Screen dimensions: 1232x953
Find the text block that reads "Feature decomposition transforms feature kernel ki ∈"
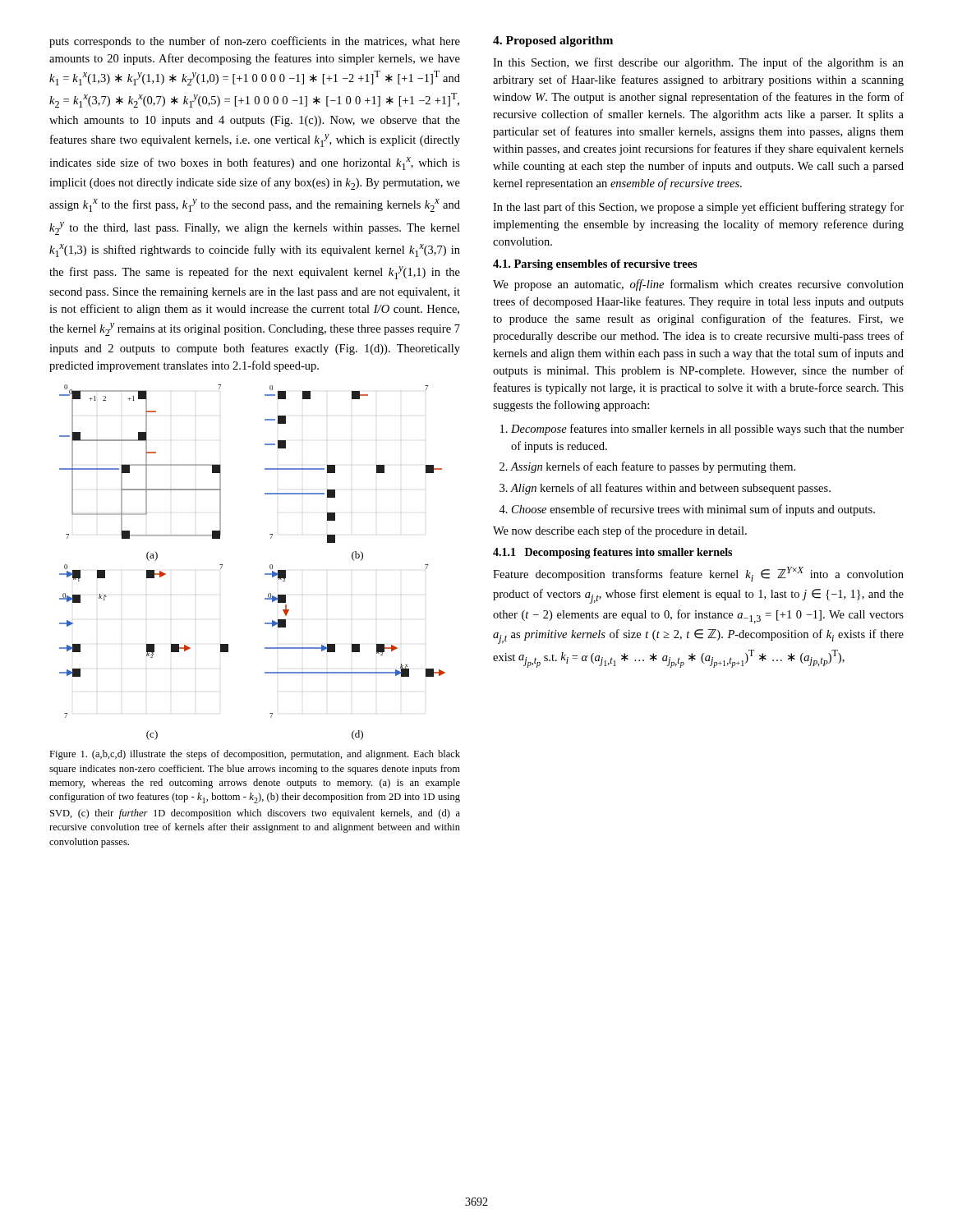698,617
